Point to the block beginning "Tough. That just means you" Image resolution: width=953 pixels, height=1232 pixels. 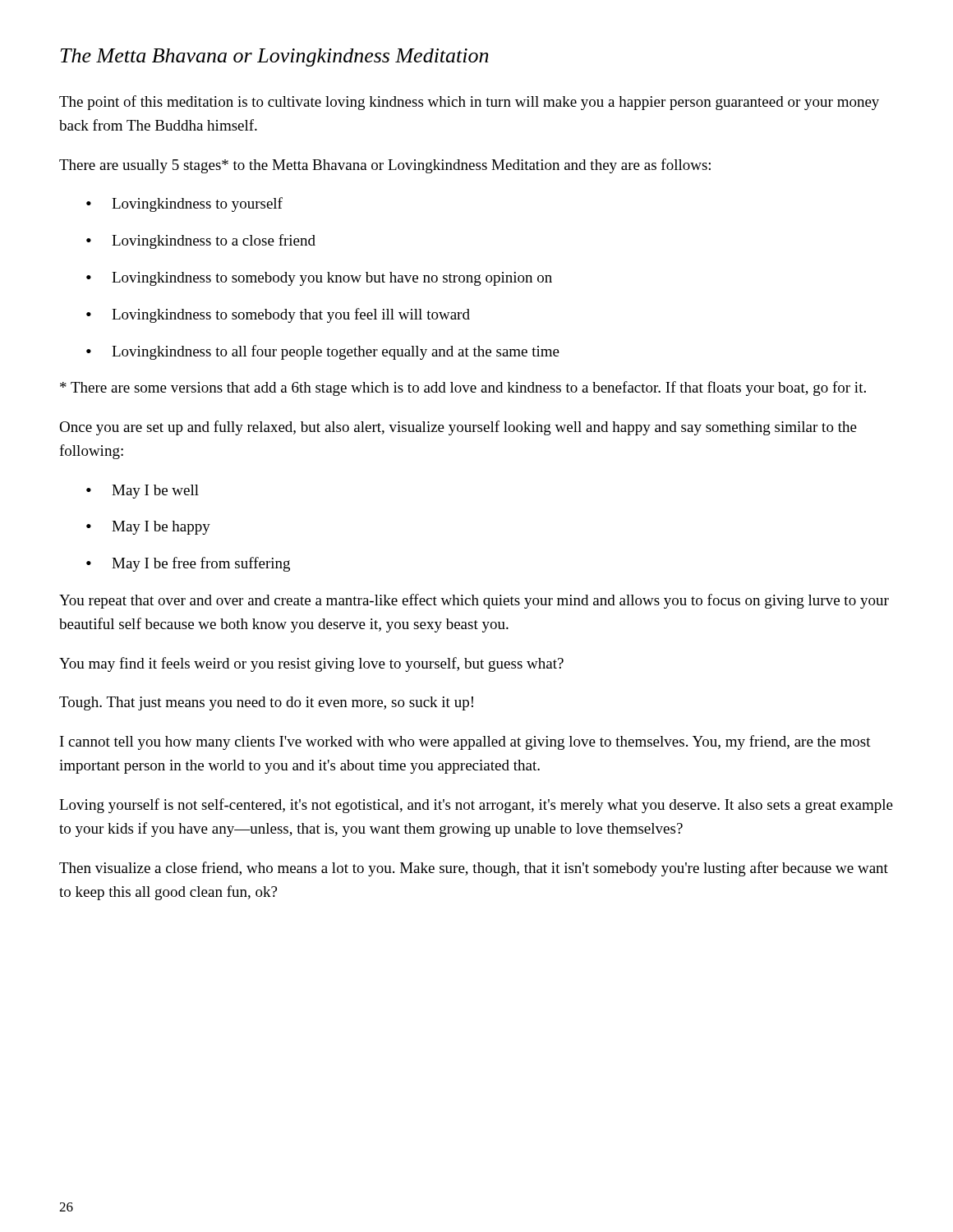tap(476, 702)
